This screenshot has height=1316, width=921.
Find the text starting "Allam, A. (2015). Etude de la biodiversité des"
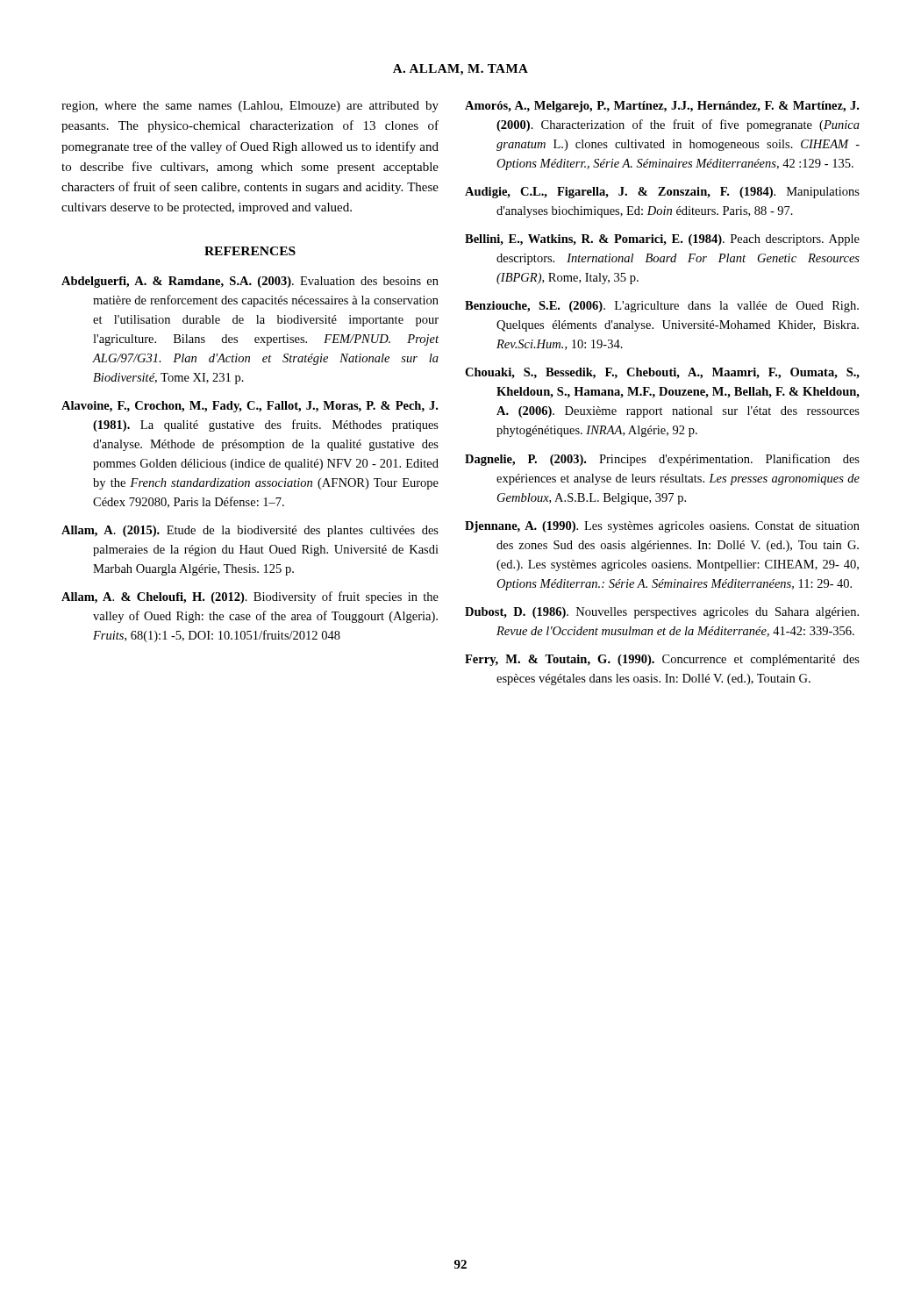click(x=250, y=549)
